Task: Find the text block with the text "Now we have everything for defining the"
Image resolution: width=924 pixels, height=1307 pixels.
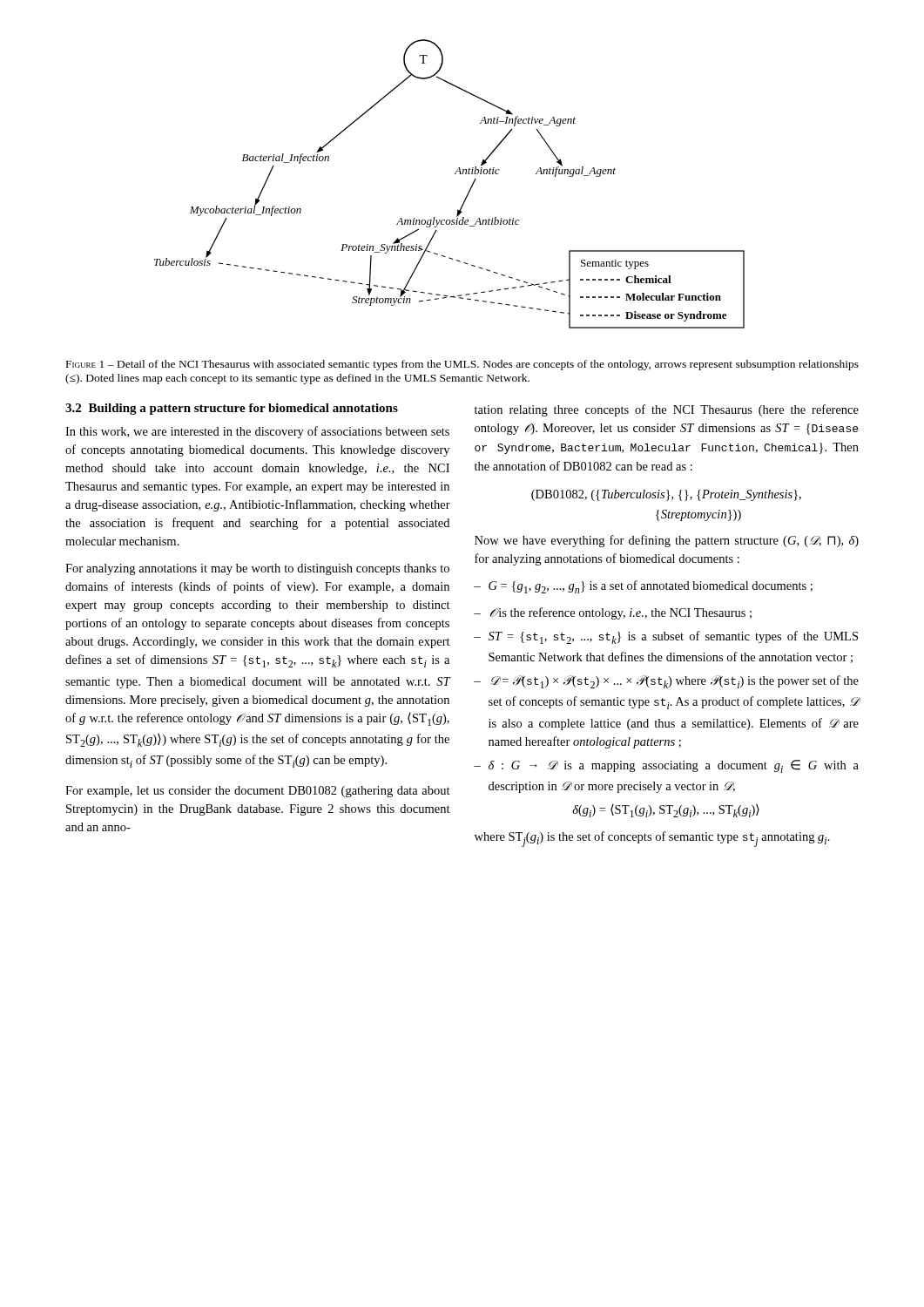Action: 666,549
